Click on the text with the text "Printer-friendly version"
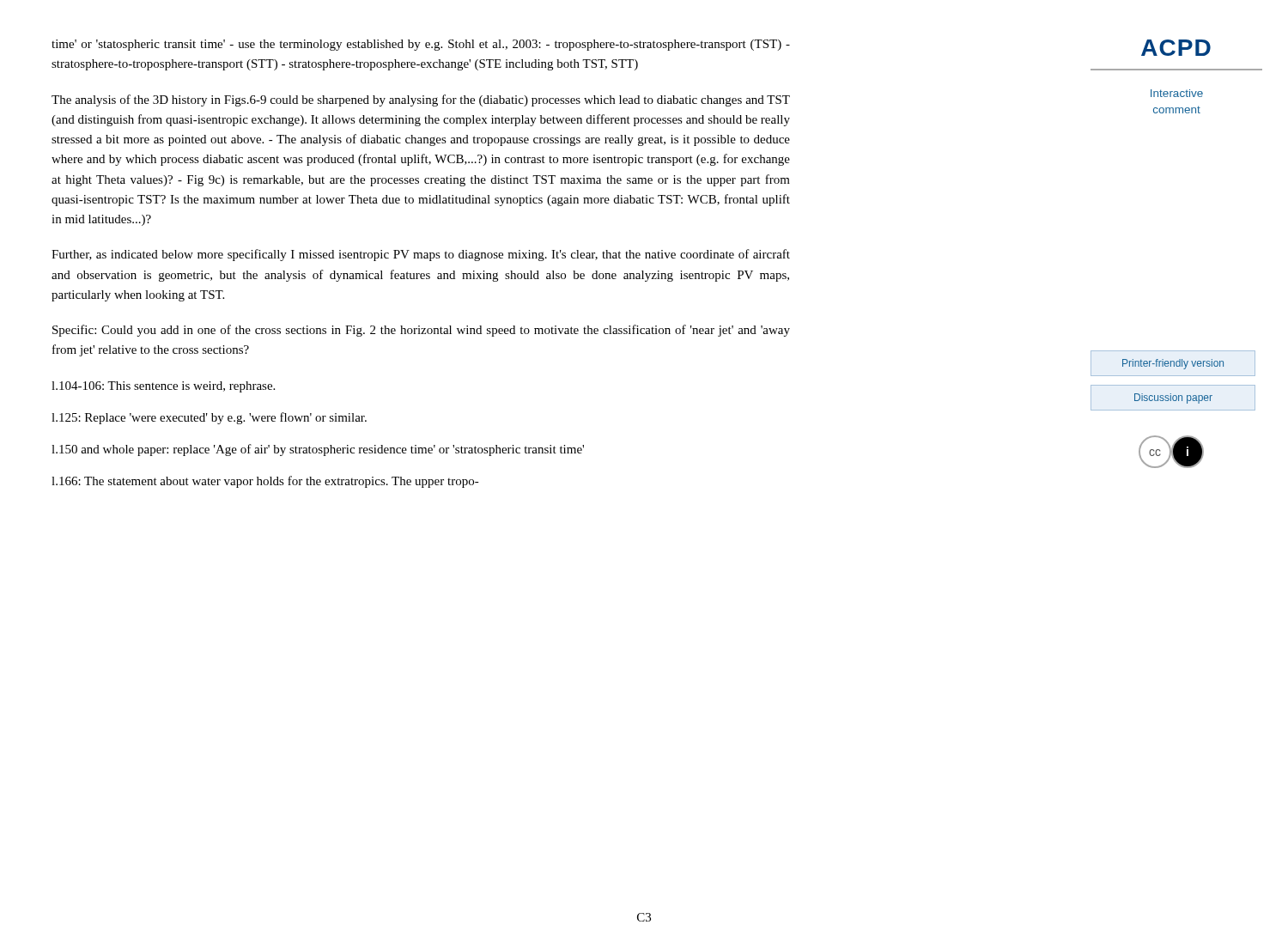1288x949 pixels. click(x=1173, y=363)
